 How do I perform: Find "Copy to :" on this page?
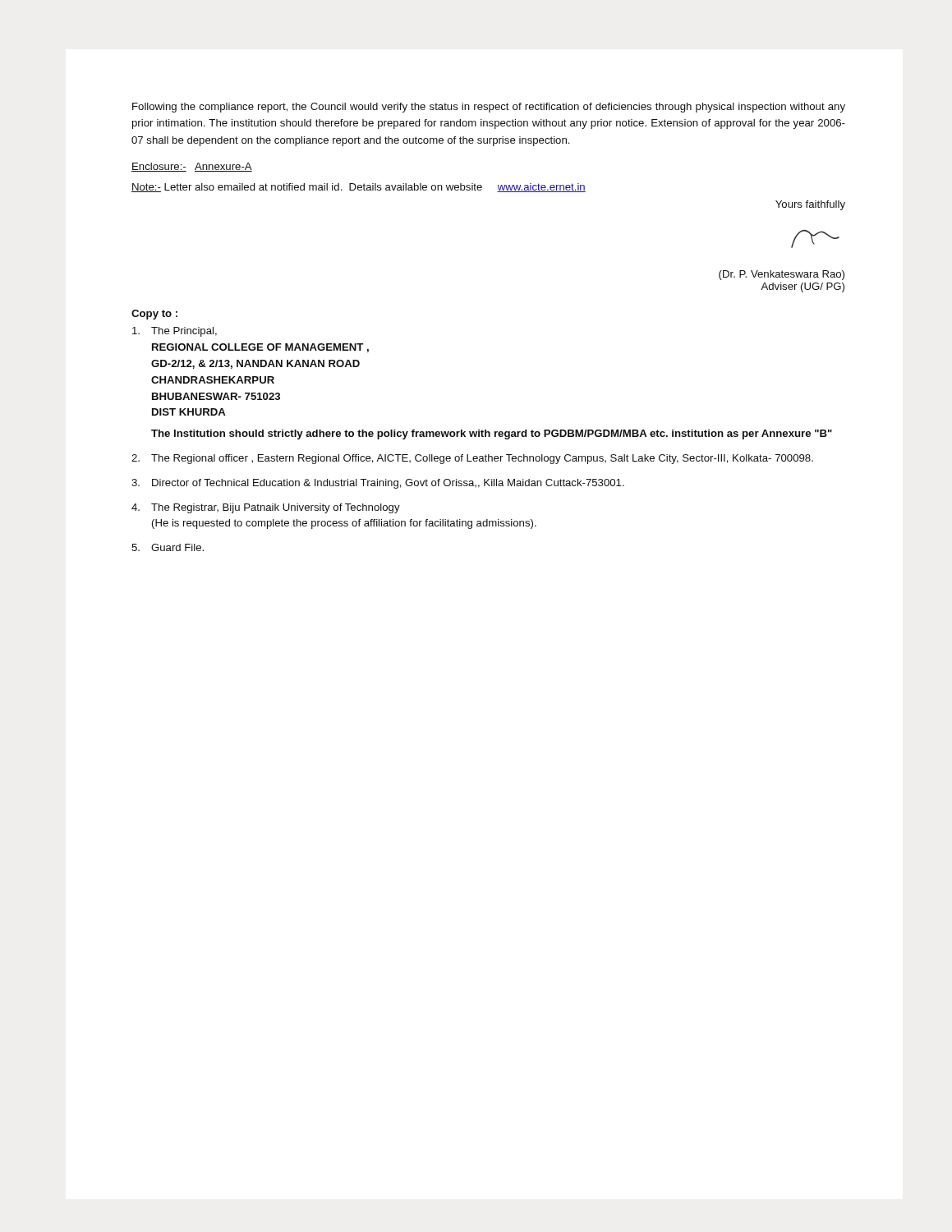(x=155, y=314)
